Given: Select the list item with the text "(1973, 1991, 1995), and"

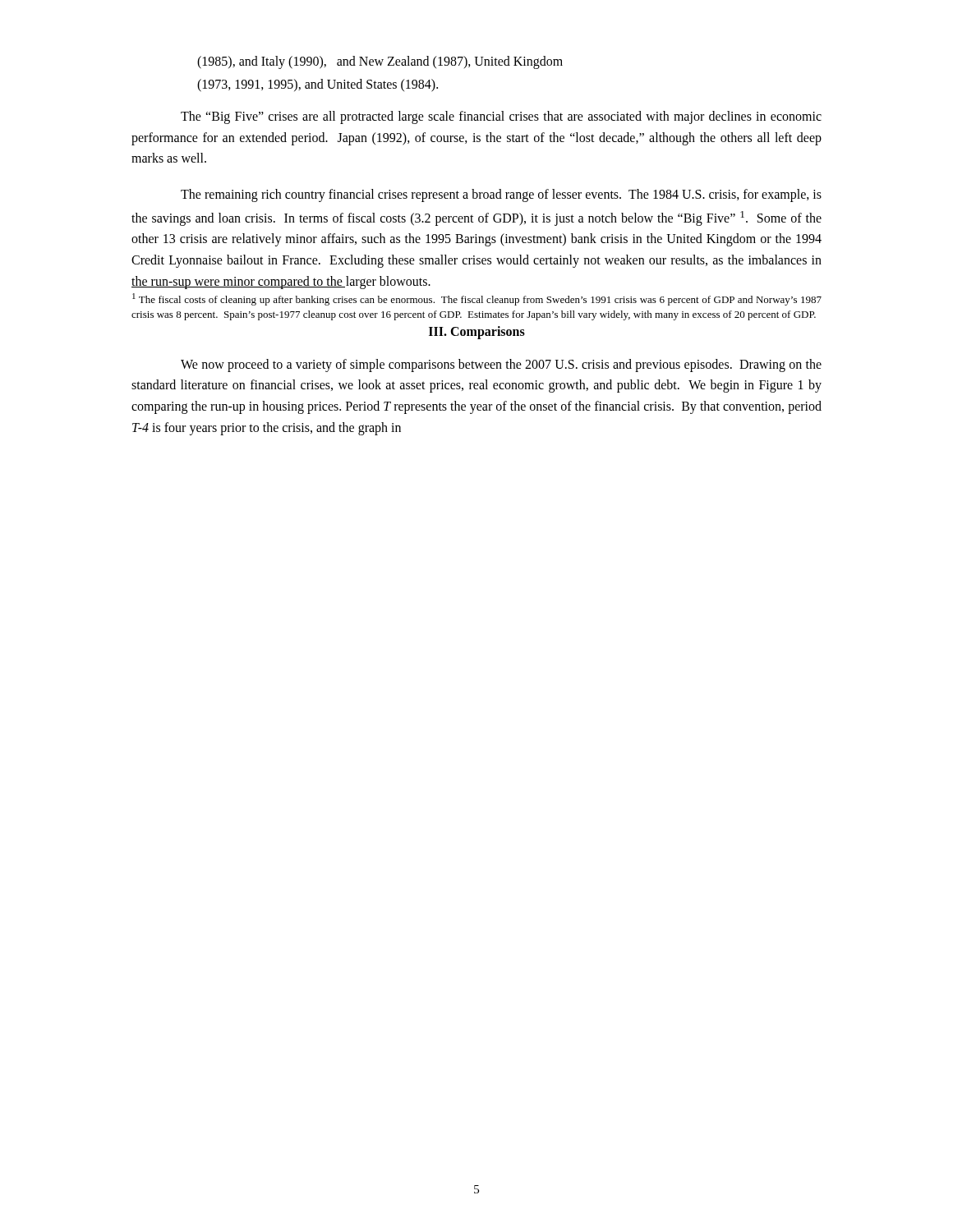Looking at the screenshot, I should 318,84.
